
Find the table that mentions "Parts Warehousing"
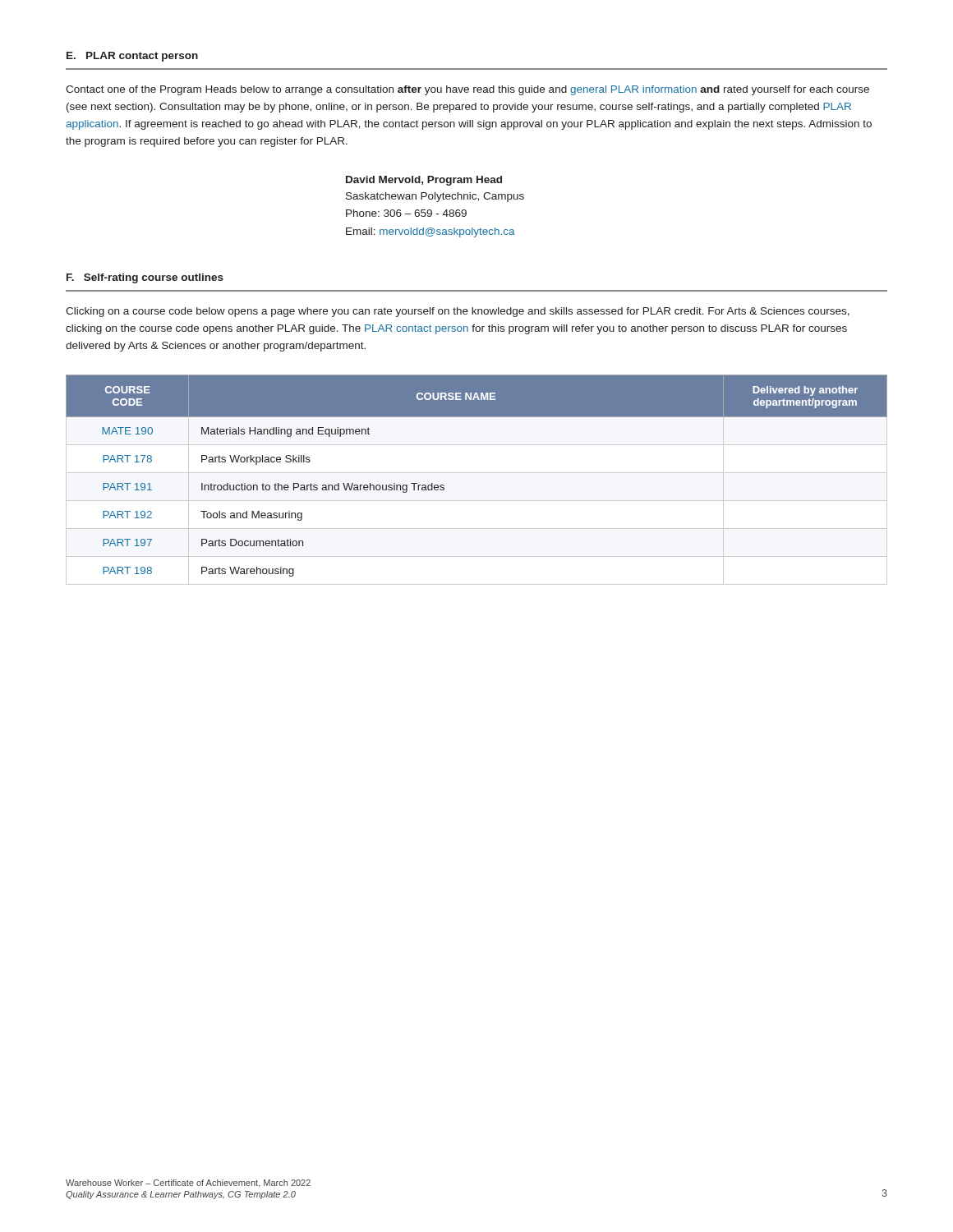pos(476,480)
